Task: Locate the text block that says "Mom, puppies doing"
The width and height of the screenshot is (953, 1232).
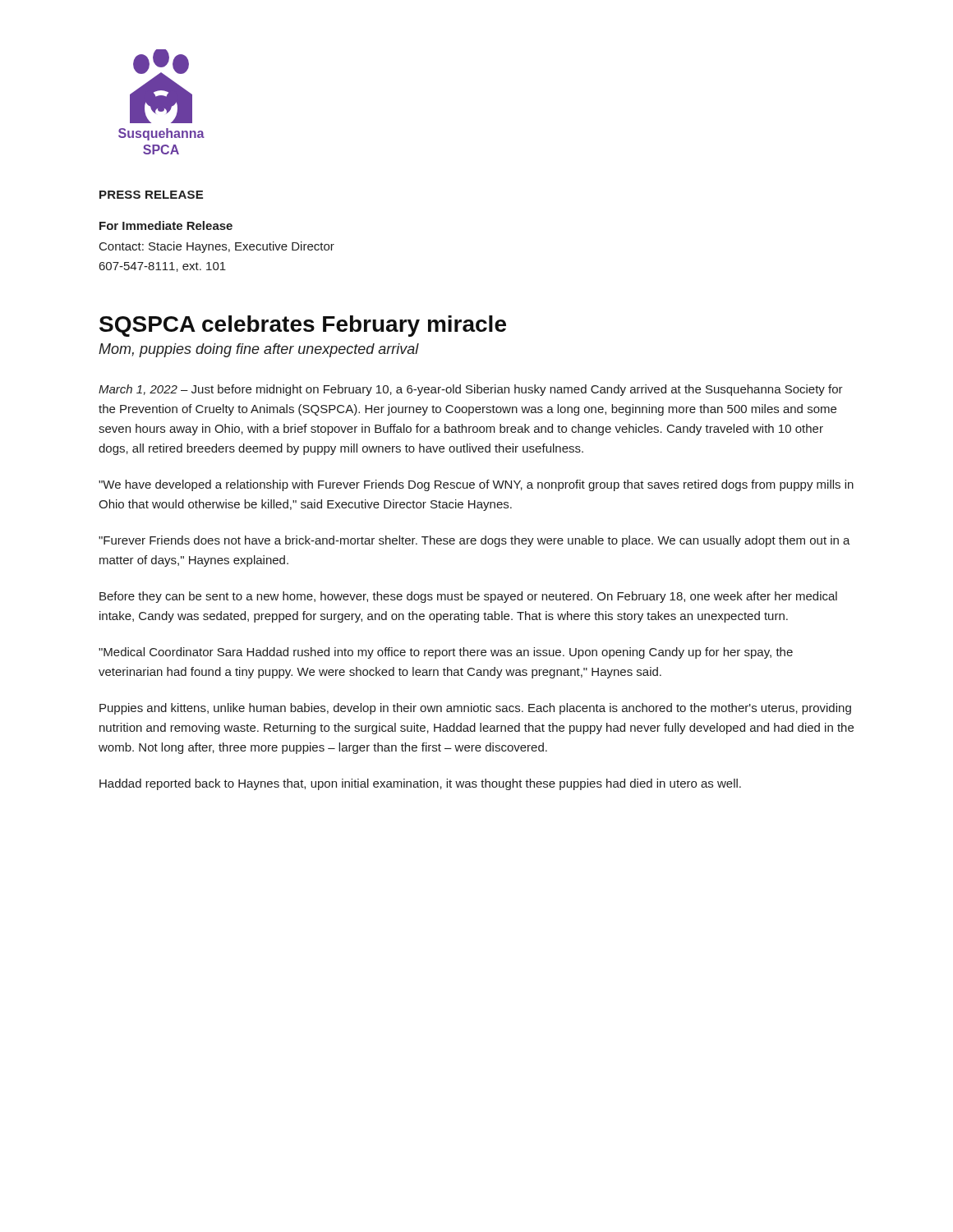Action: coord(258,349)
